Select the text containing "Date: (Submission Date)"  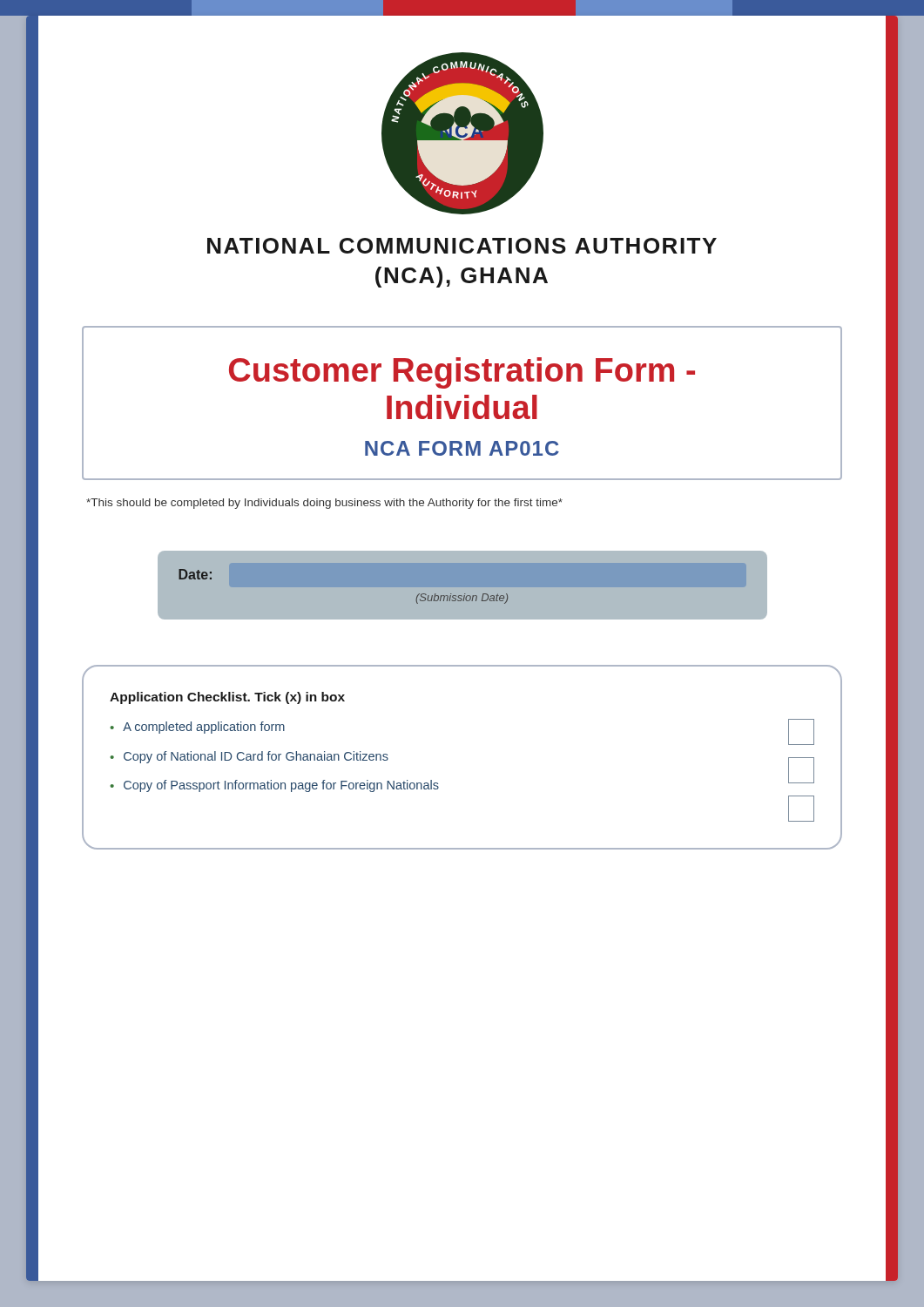point(462,583)
